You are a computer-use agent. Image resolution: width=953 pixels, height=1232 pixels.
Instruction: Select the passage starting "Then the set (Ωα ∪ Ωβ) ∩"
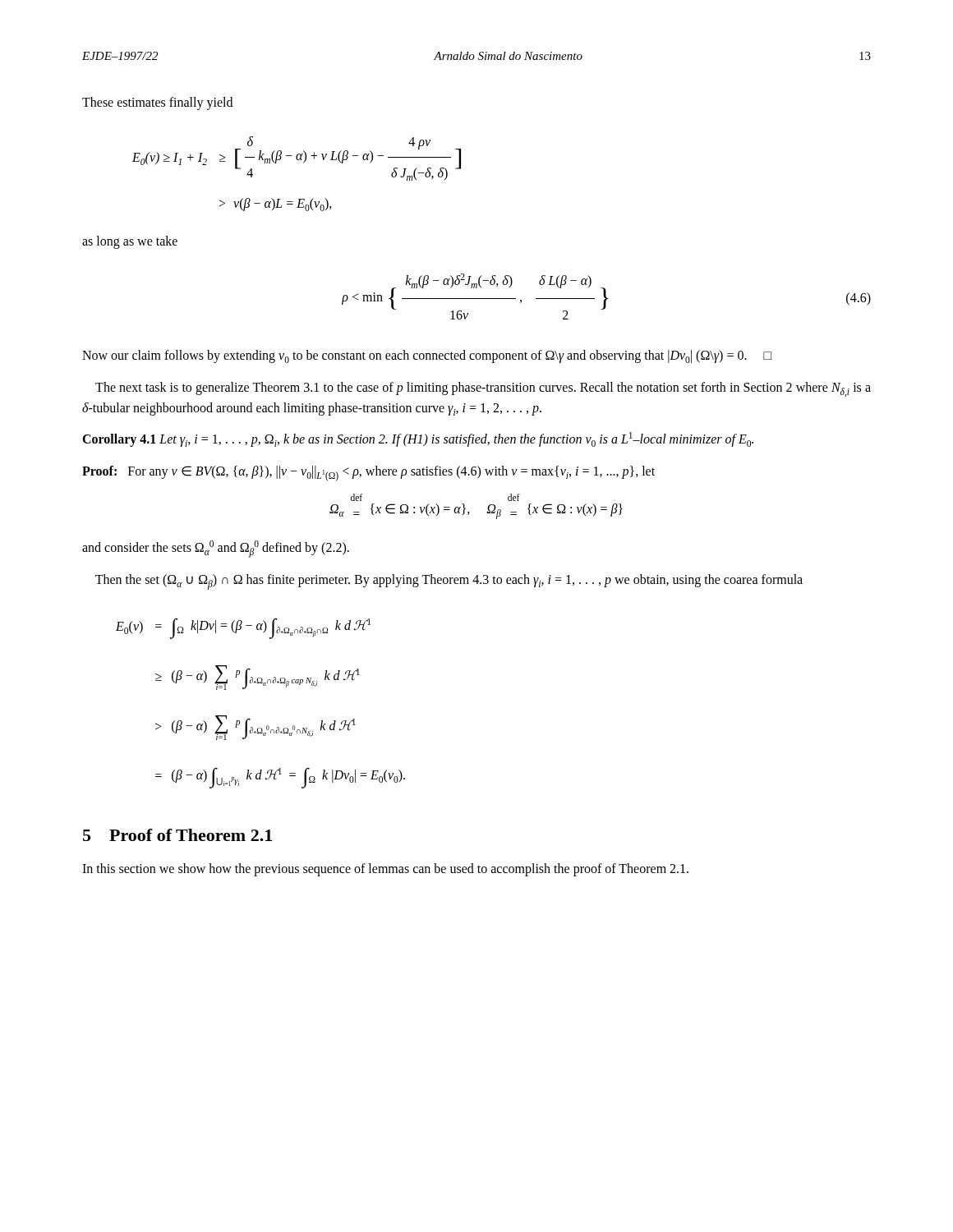tap(442, 581)
